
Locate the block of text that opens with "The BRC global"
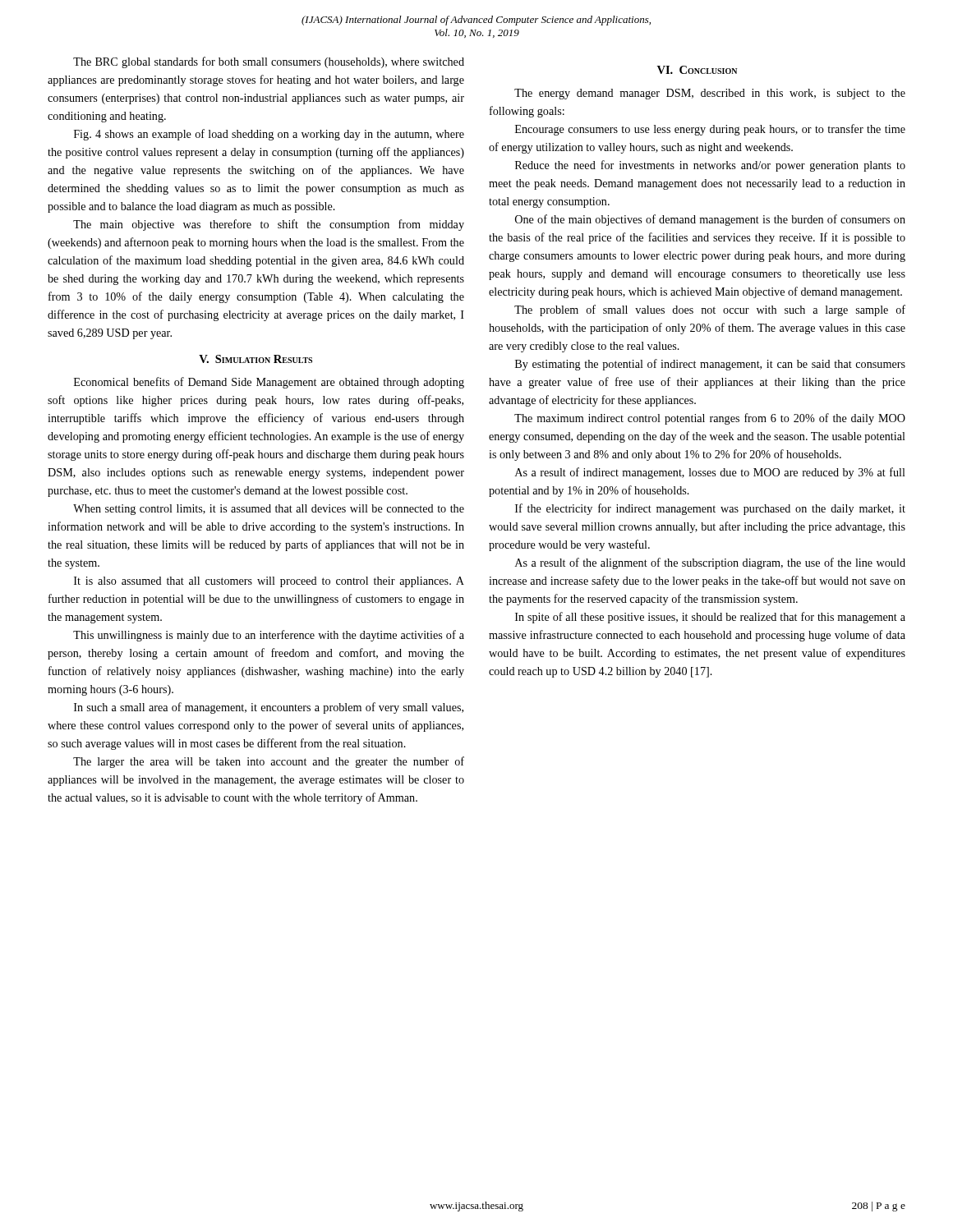256,89
